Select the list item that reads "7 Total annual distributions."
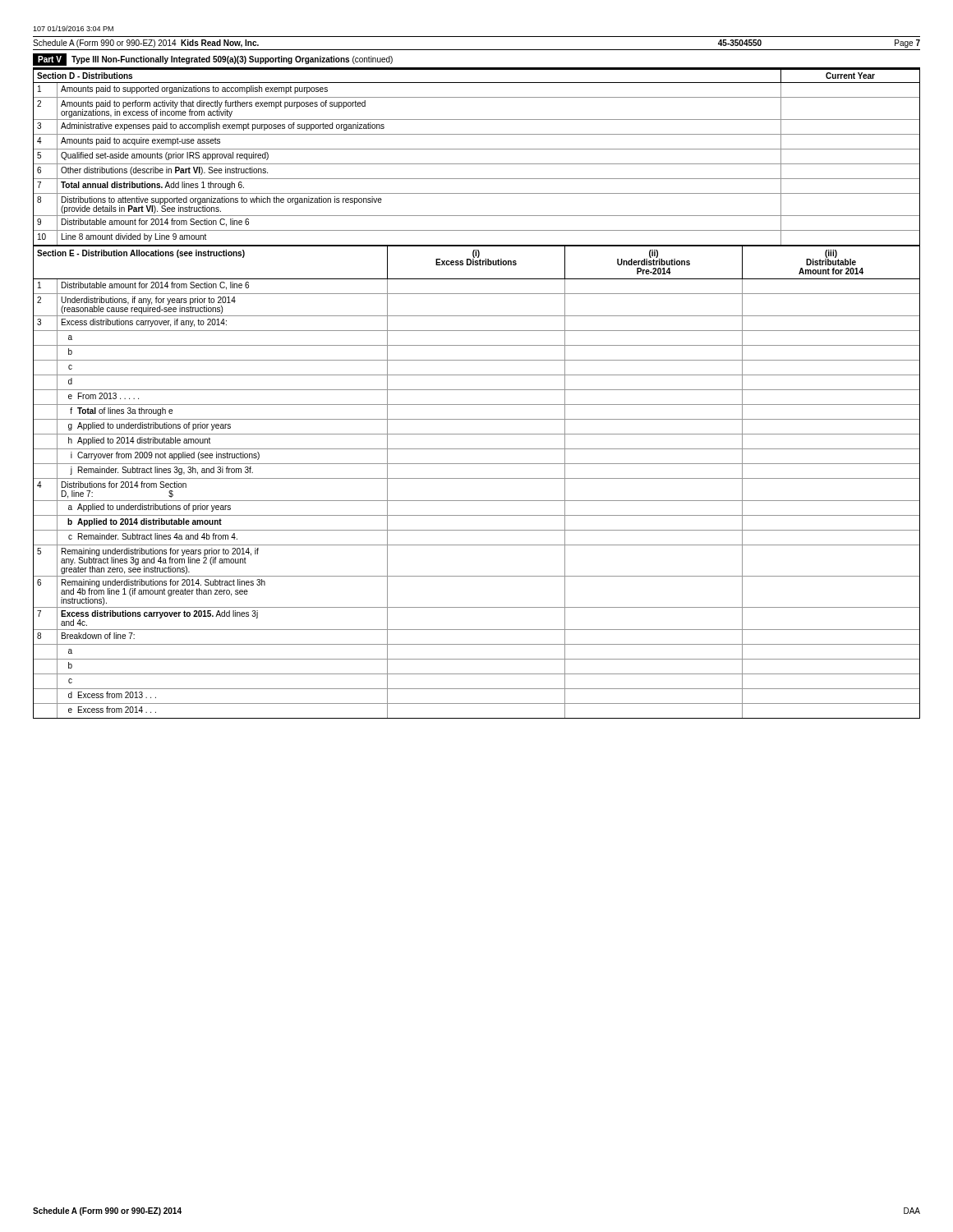Screen dimensions: 1232x953 476,186
